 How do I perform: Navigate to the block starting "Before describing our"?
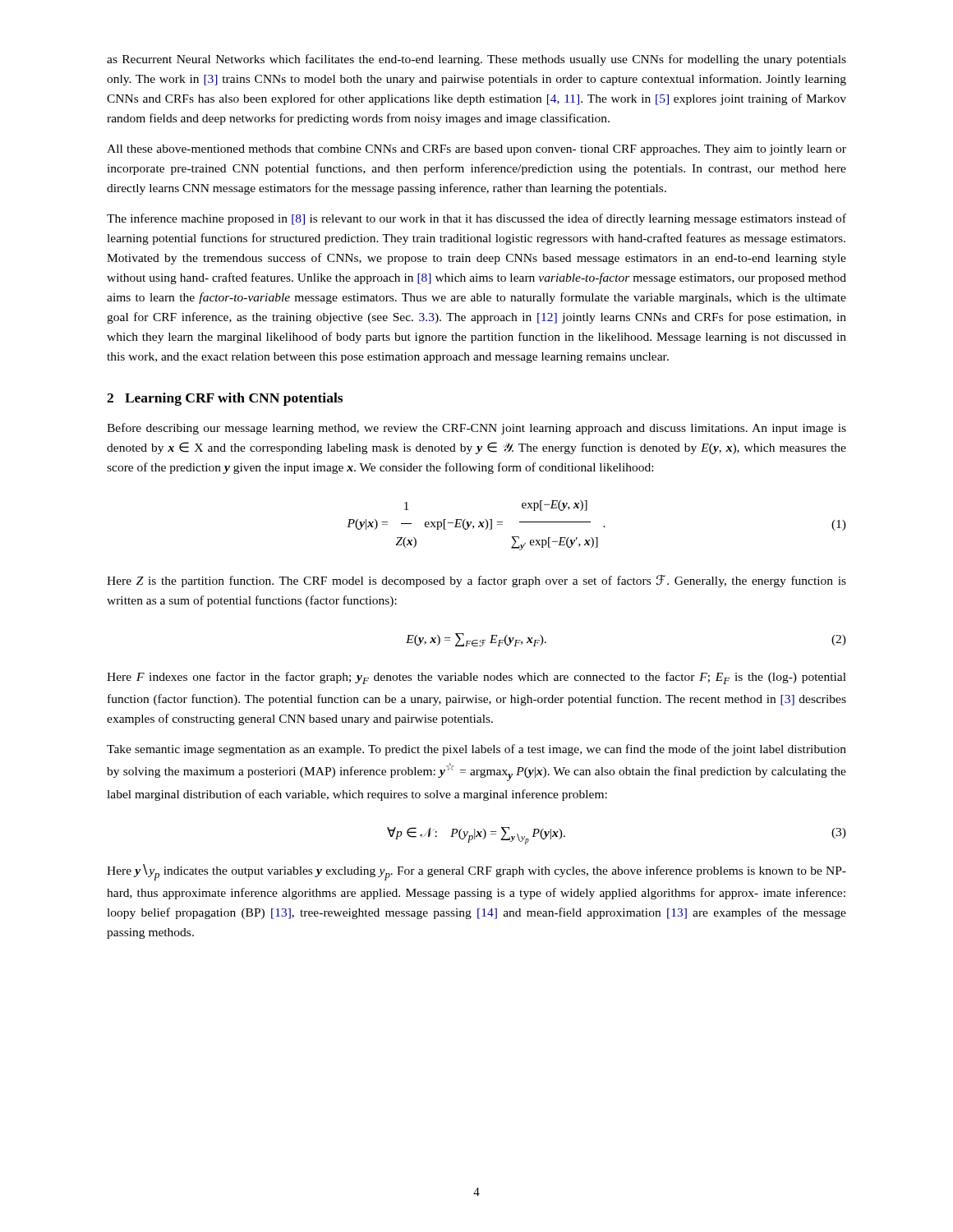point(476,448)
